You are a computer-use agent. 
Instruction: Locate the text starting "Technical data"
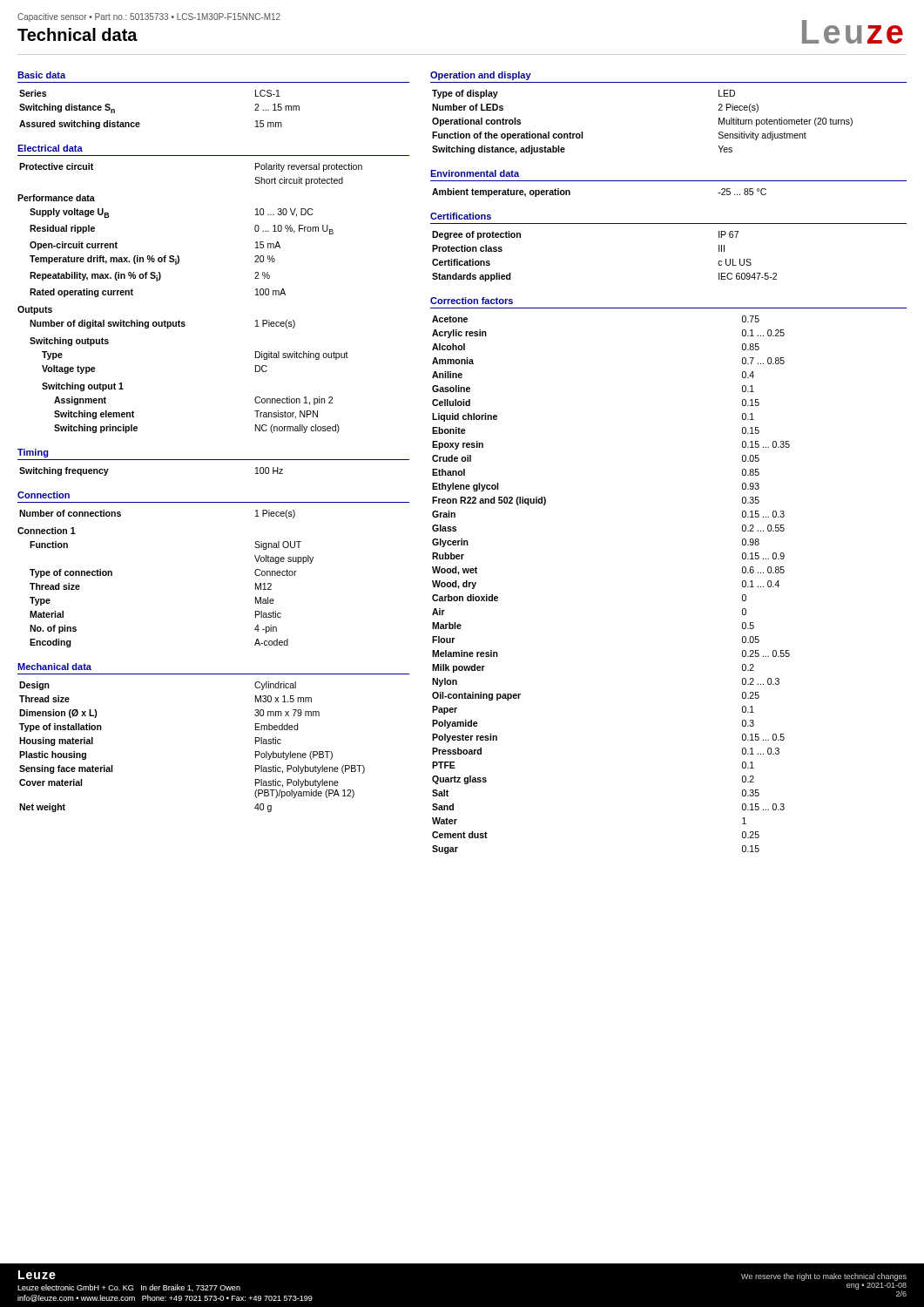point(77,35)
